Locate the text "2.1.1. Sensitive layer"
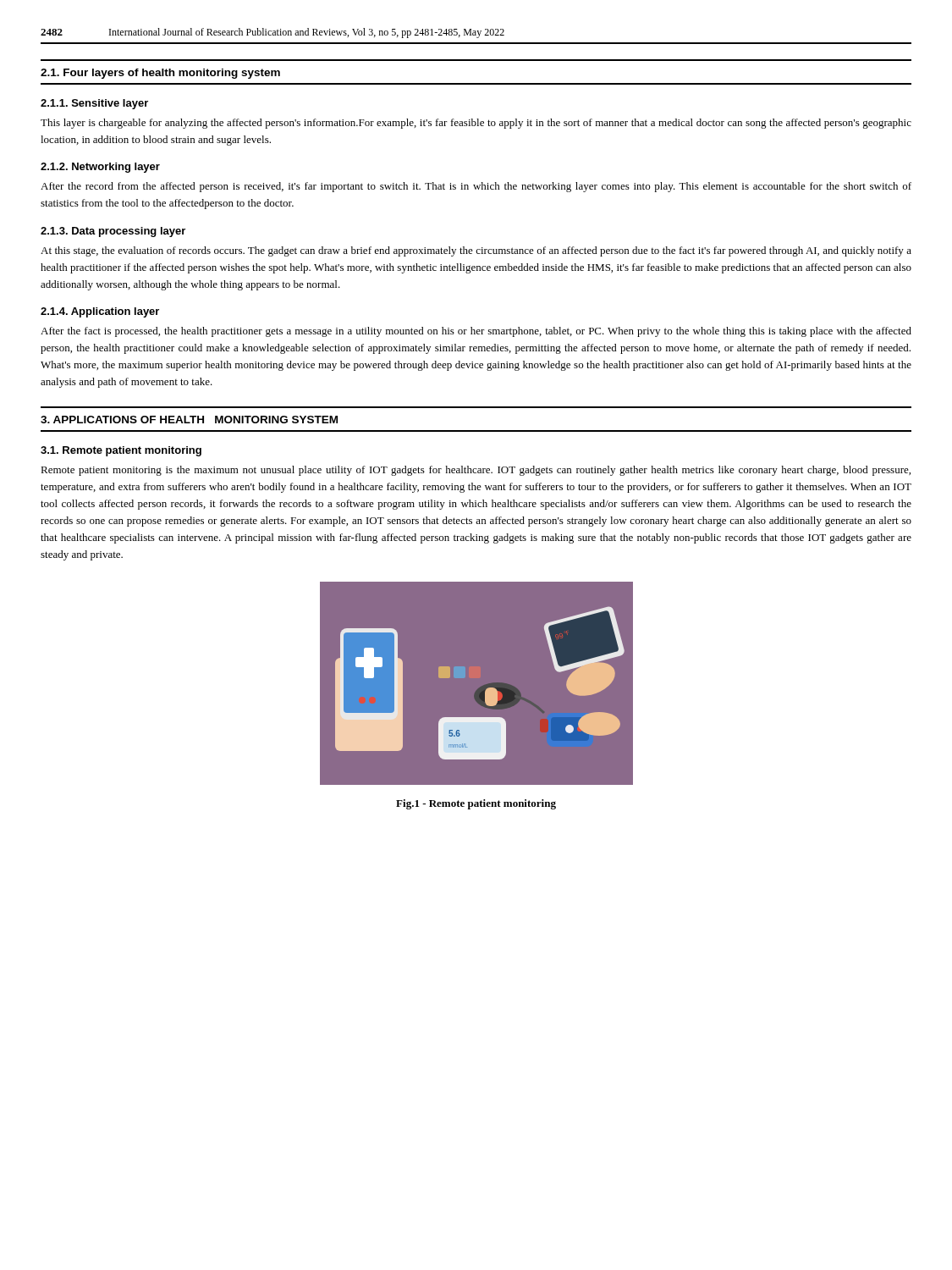This screenshot has height=1270, width=952. click(94, 103)
